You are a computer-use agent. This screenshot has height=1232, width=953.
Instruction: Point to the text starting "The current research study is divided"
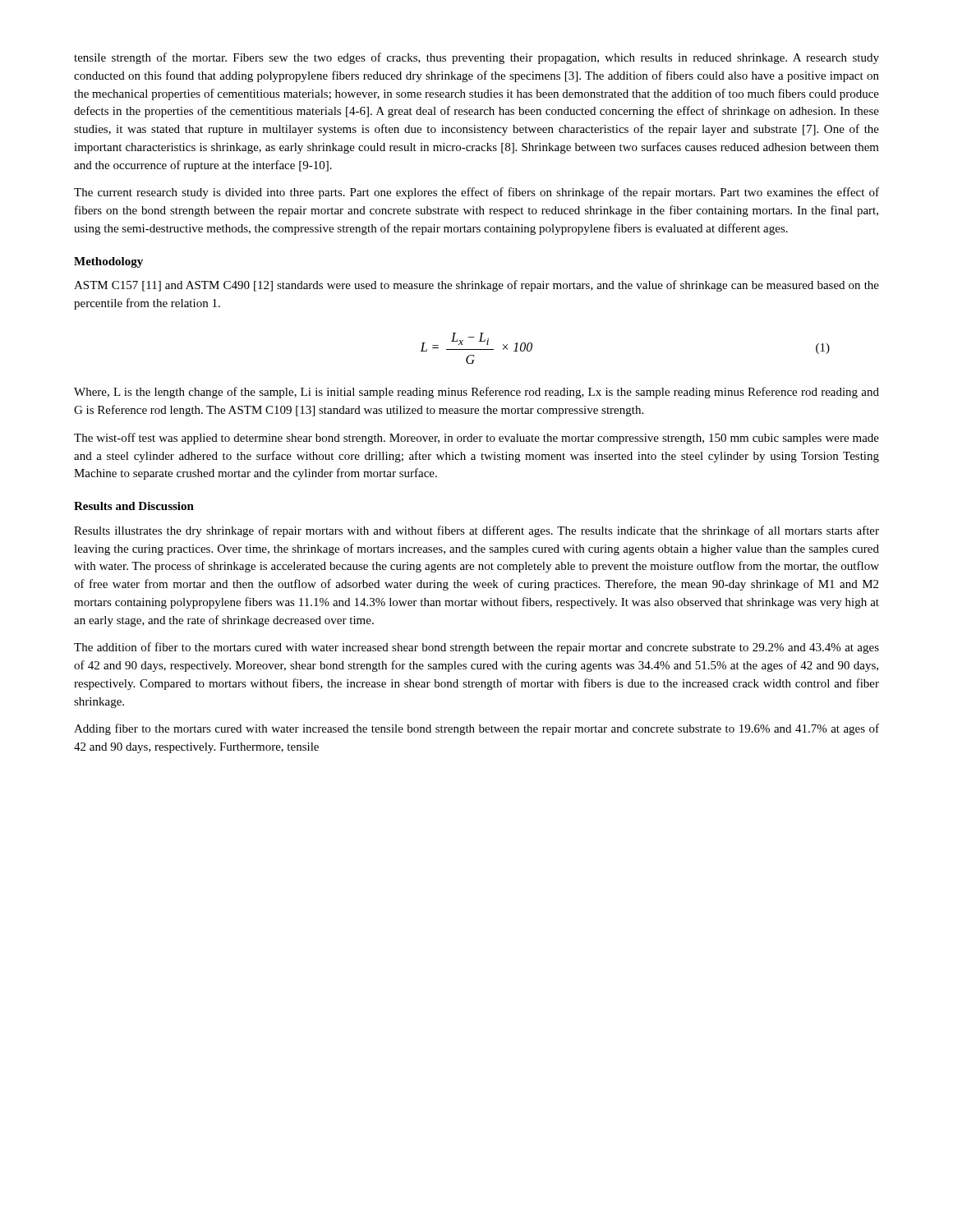(476, 210)
